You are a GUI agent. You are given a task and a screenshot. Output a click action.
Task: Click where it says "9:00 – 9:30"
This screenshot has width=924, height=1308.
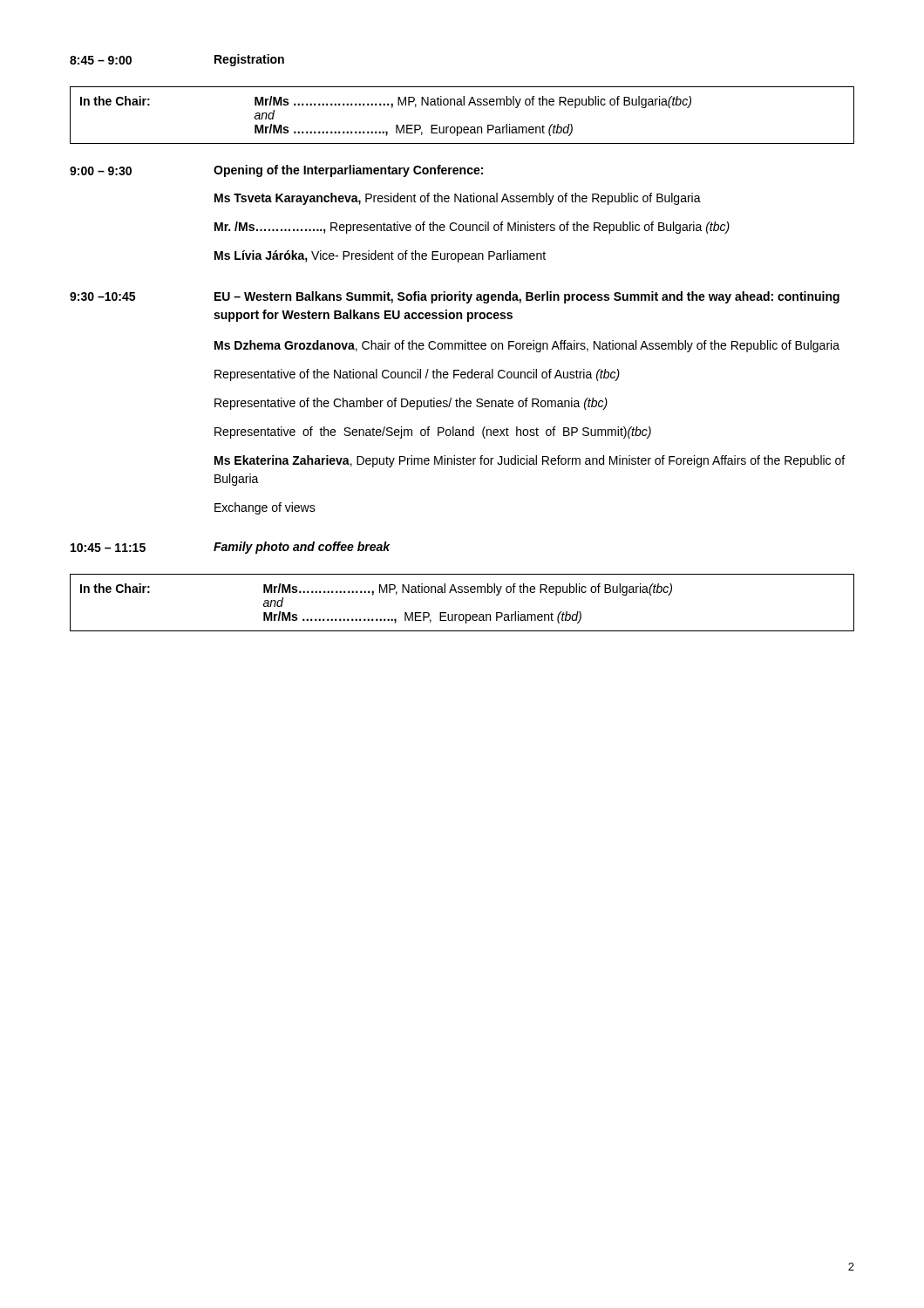pos(101,171)
